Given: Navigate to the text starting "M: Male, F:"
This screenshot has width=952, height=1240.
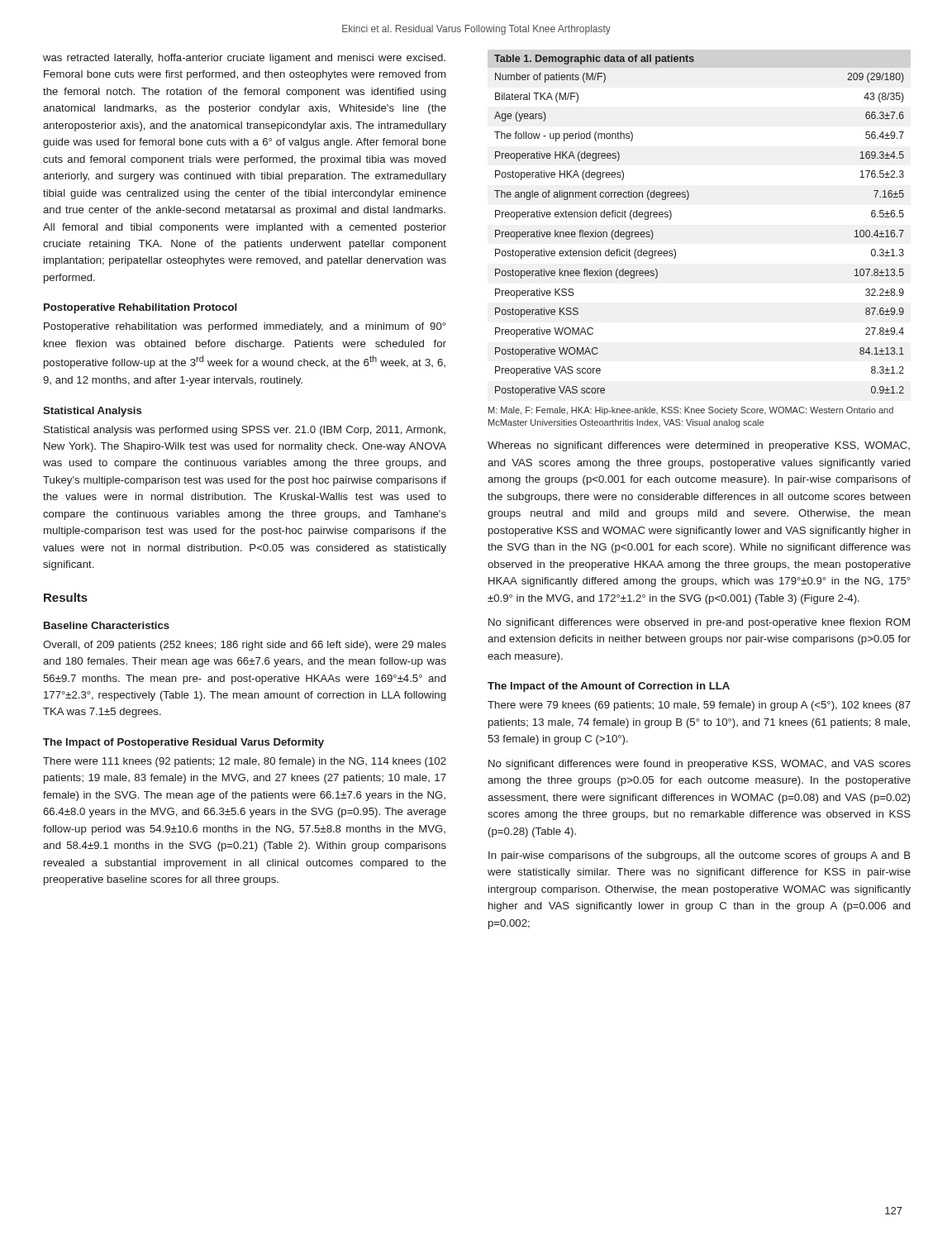Looking at the screenshot, I should pos(691,416).
